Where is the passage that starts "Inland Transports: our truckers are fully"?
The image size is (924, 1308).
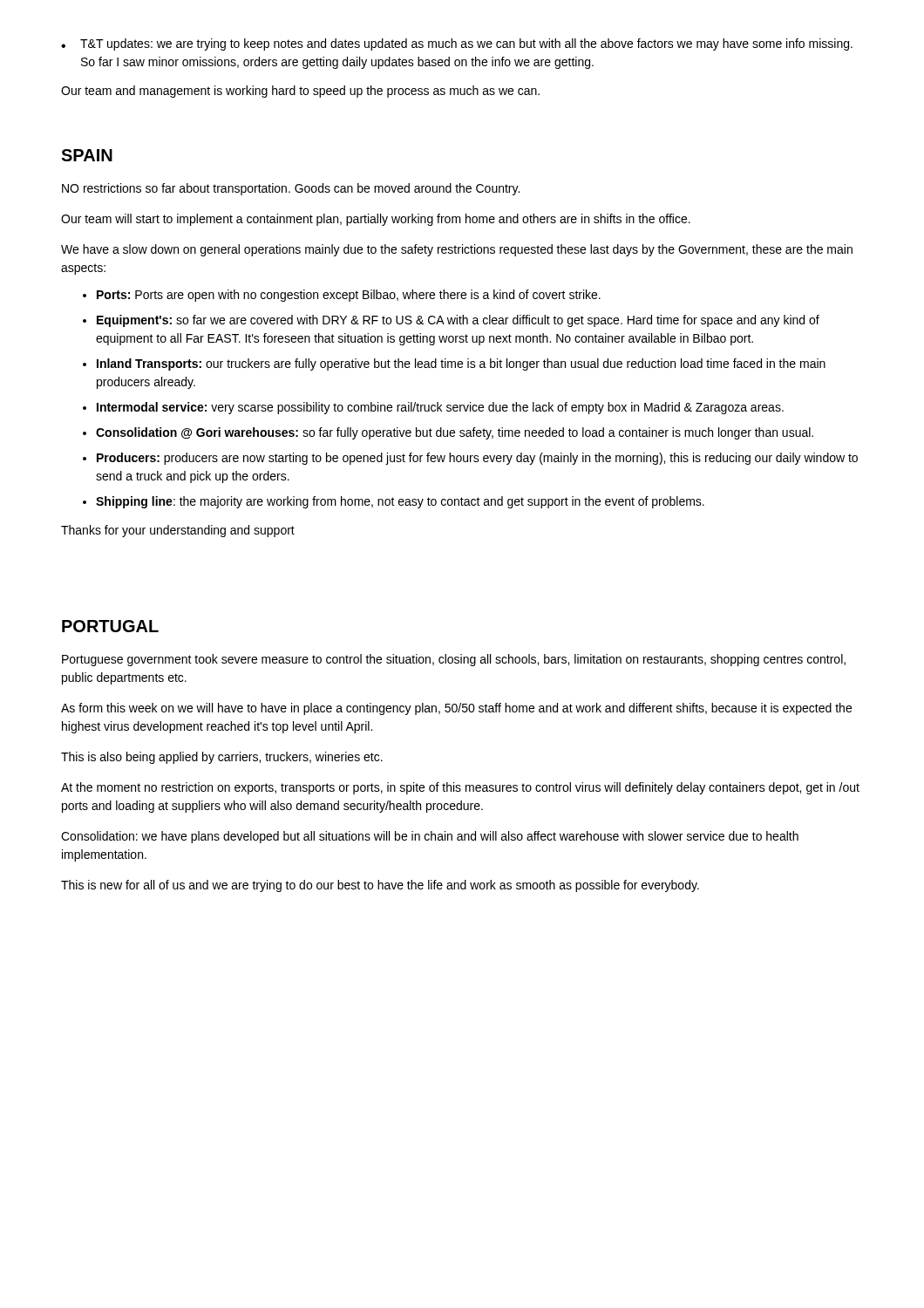pyautogui.click(x=479, y=373)
